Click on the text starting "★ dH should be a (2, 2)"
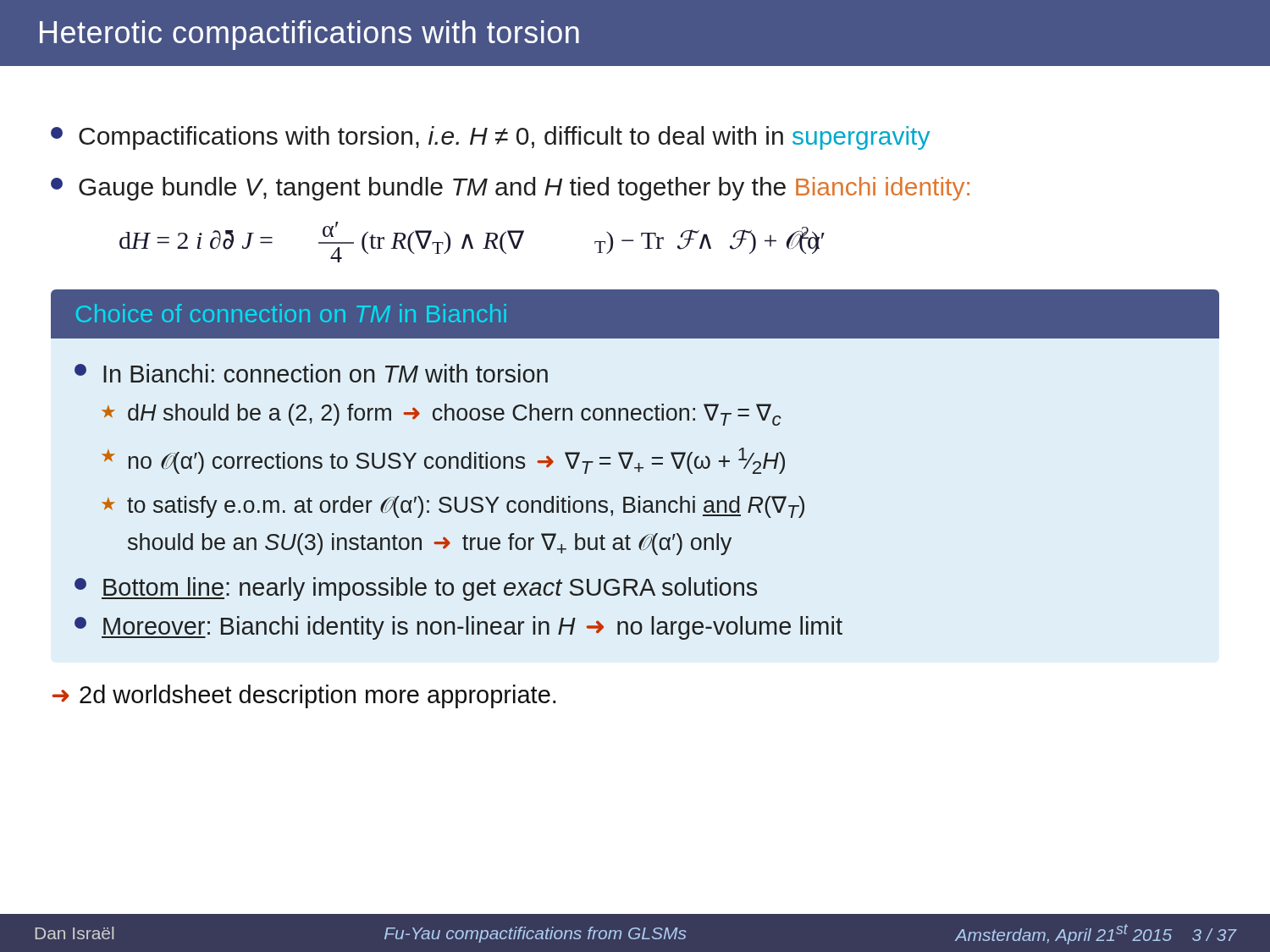Image resolution: width=1270 pixels, height=952 pixels. coord(441,415)
